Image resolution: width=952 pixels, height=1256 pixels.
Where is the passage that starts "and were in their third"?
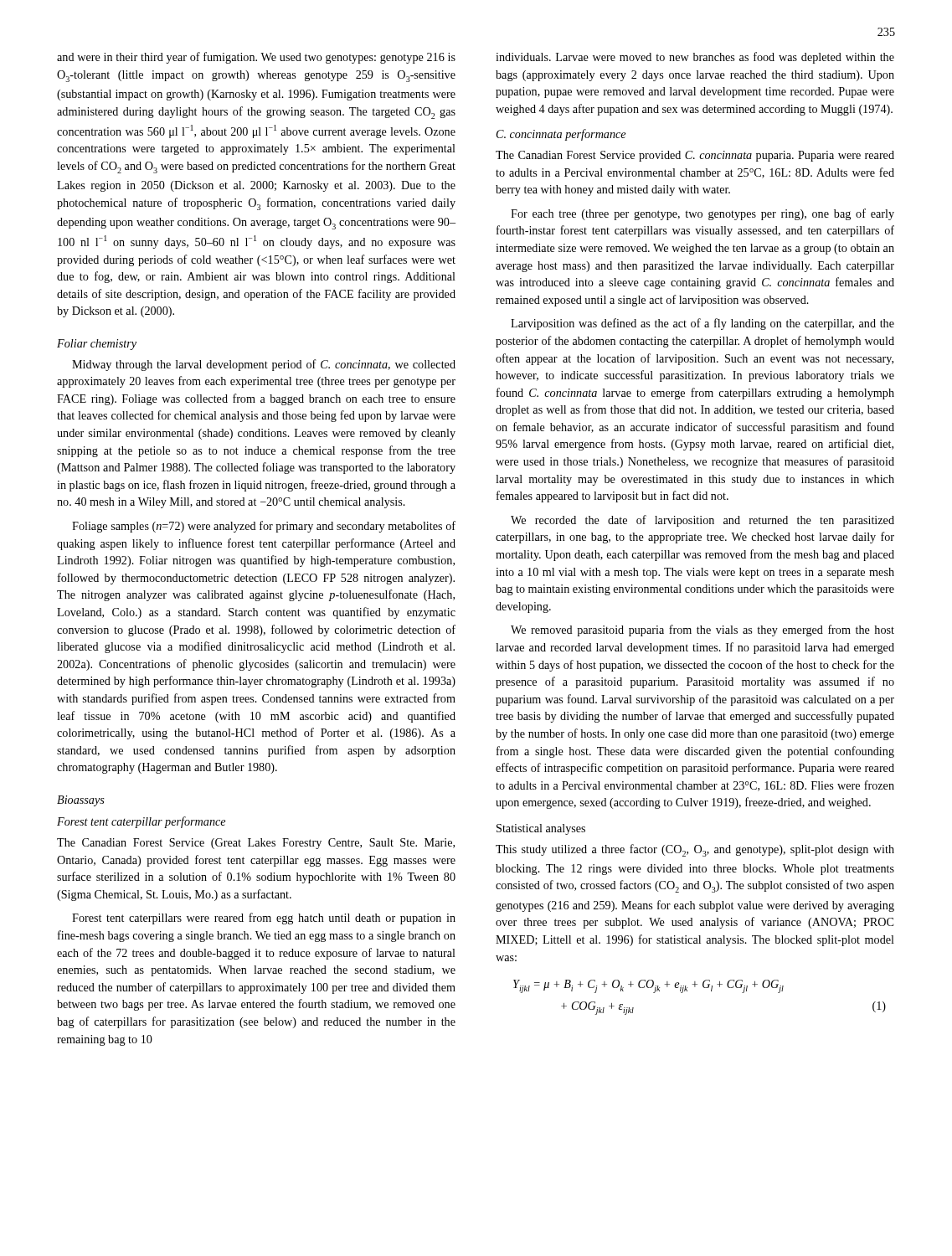pos(256,184)
